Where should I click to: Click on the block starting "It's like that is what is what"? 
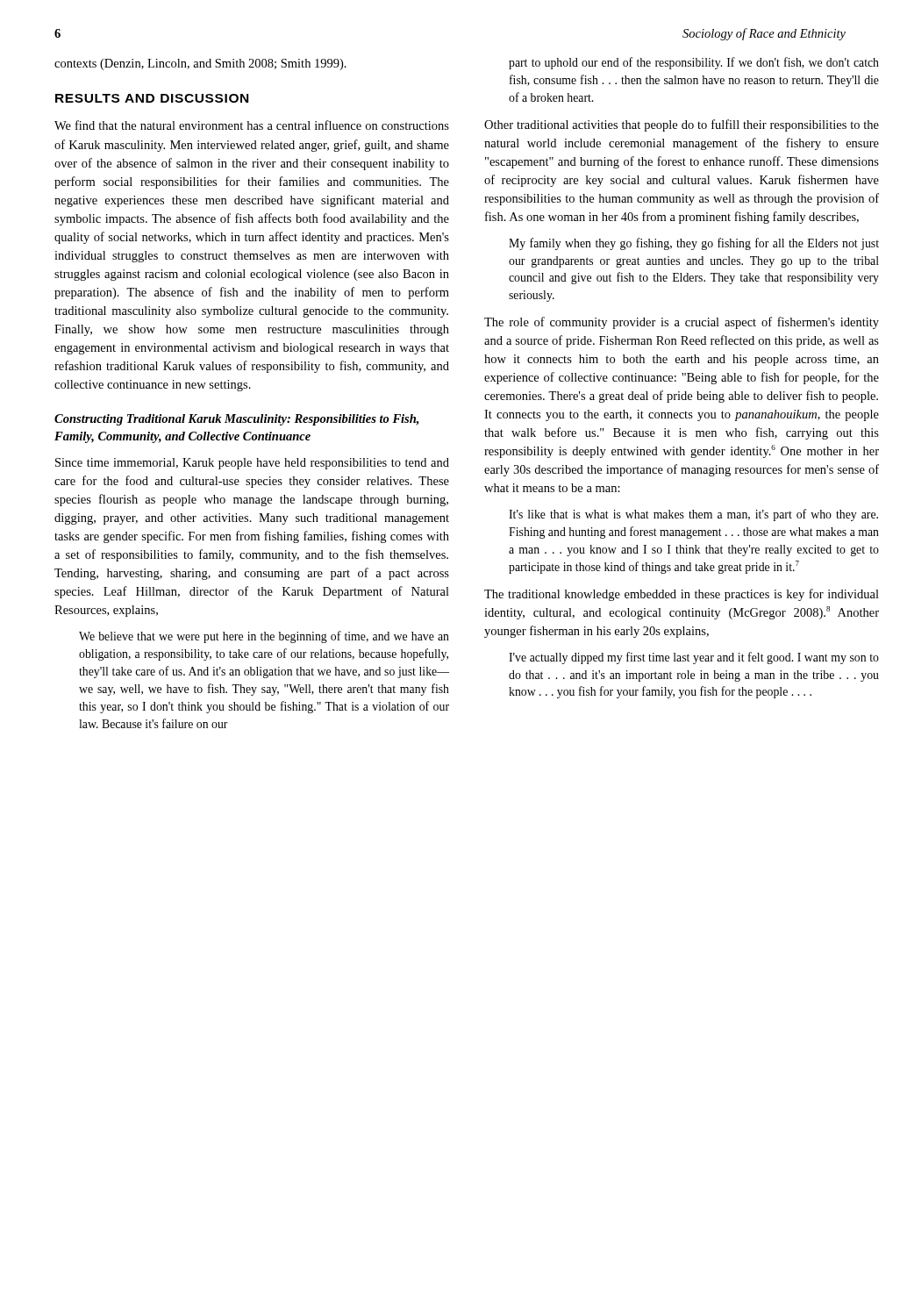point(694,541)
